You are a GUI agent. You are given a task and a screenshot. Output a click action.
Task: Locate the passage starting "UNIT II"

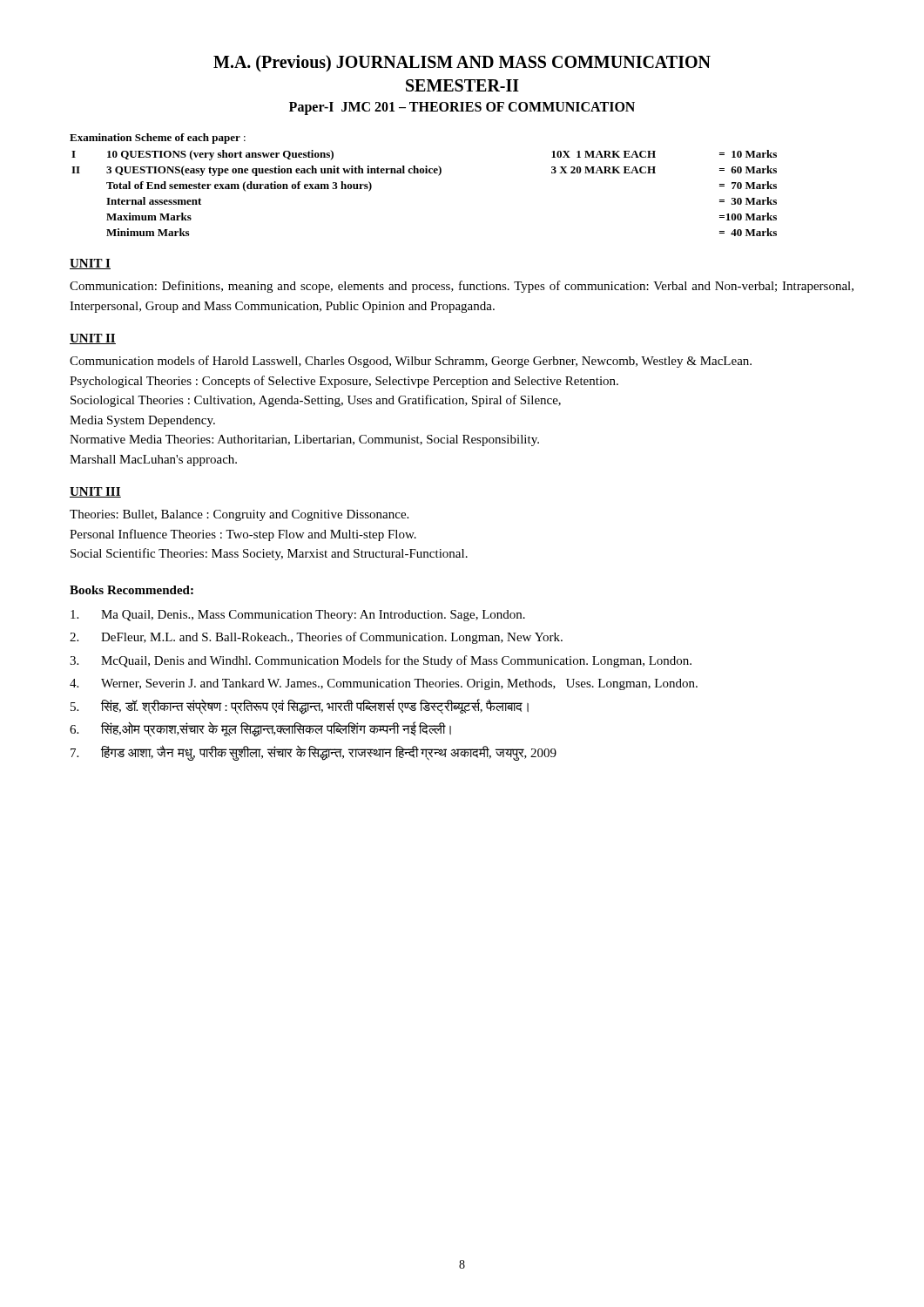(x=93, y=338)
